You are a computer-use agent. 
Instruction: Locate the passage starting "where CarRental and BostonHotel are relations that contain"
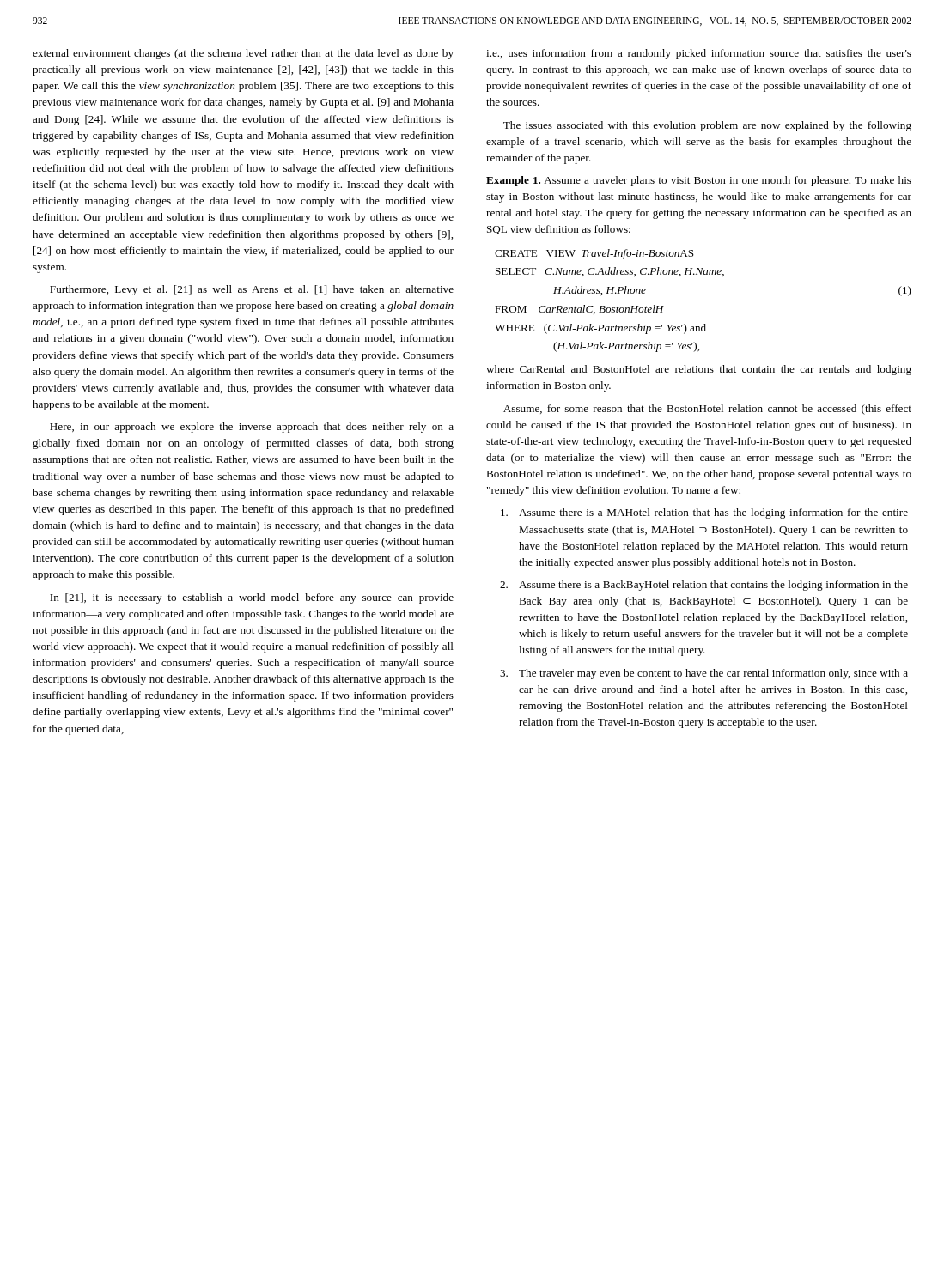coord(699,377)
